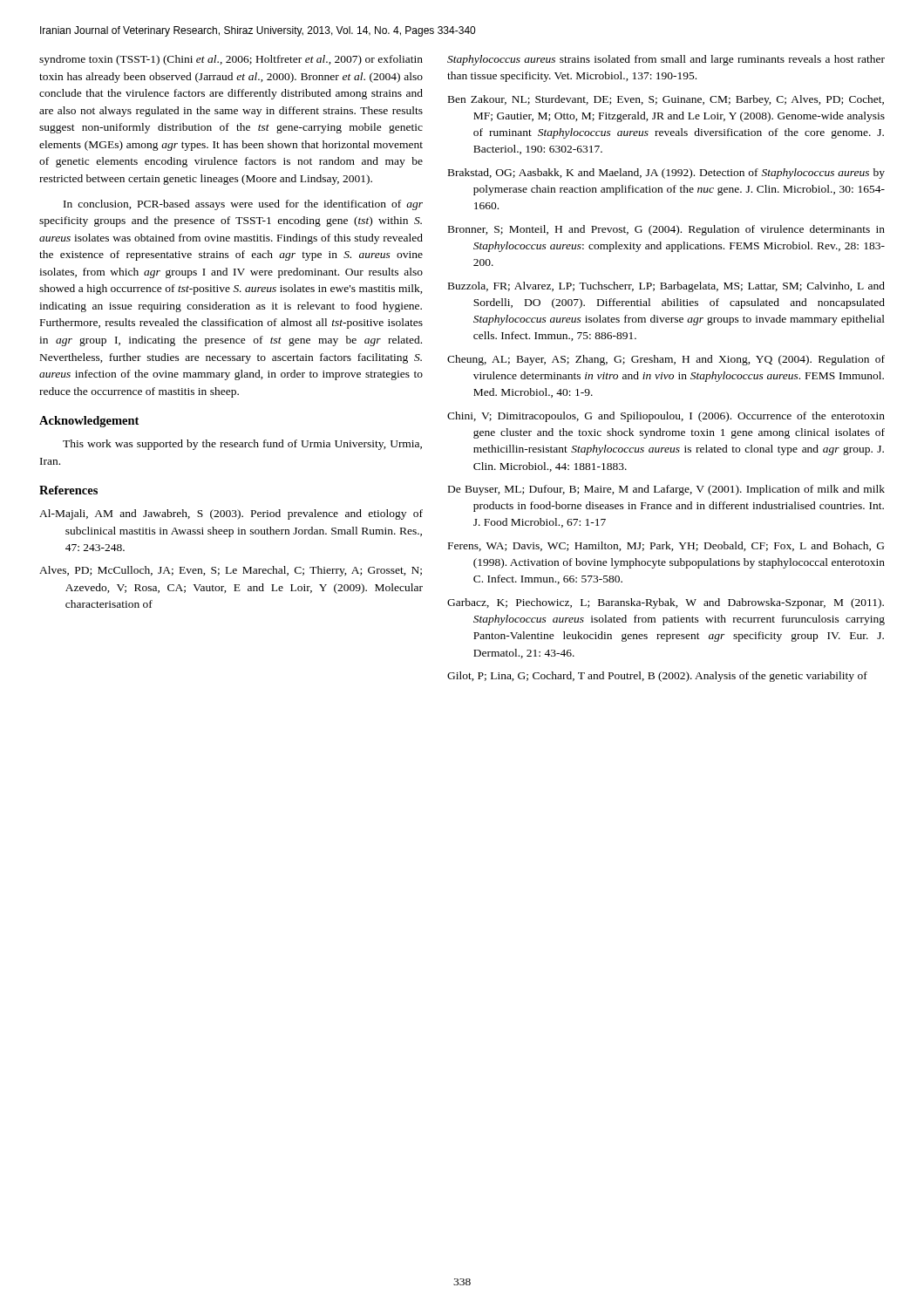This screenshot has height=1308, width=924.
Task: Find the text block starting "syndrome toxin (TSST-1) (Chini et al.,"
Action: (231, 119)
